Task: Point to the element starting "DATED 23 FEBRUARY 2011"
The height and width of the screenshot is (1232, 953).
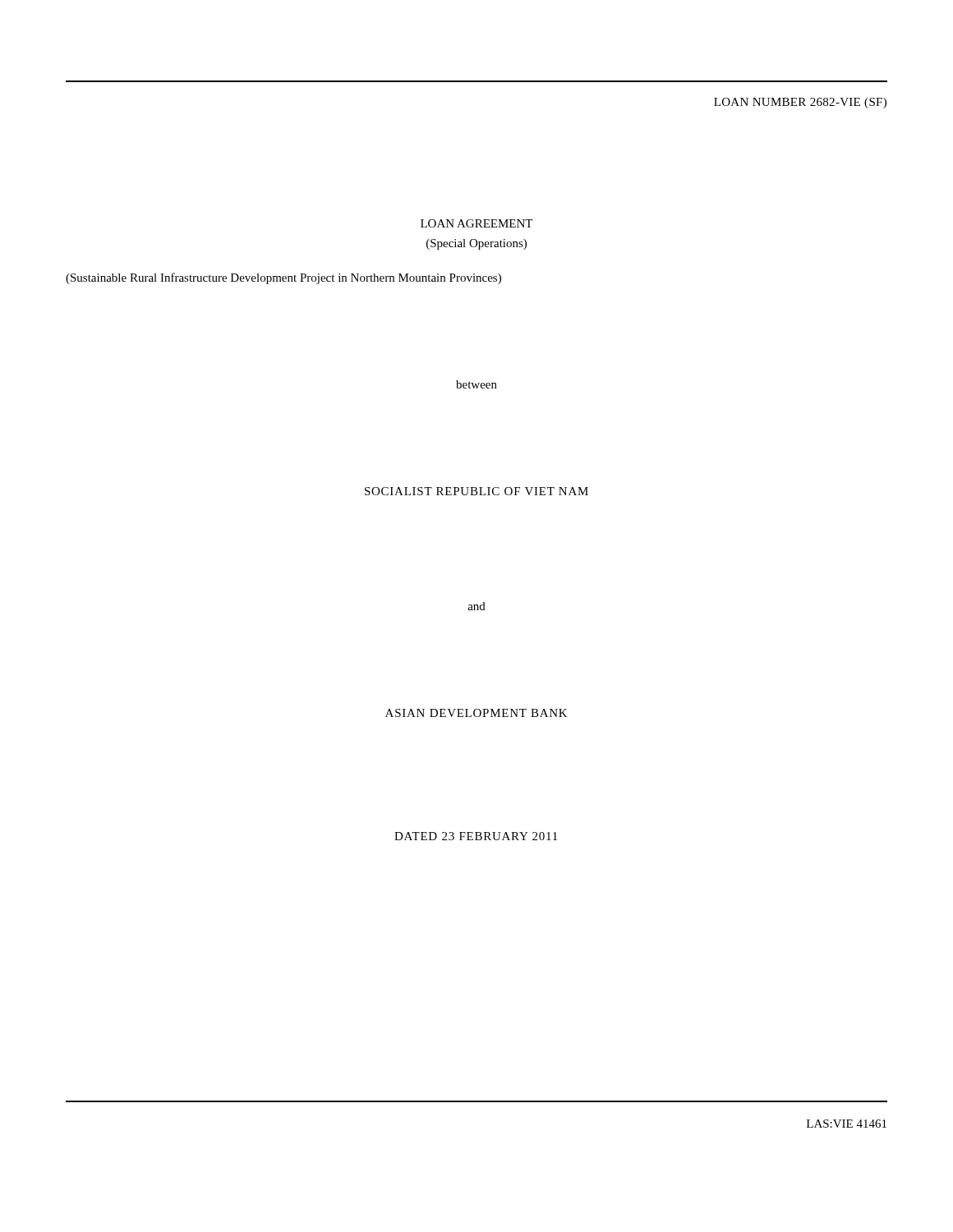Action: (x=476, y=836)
